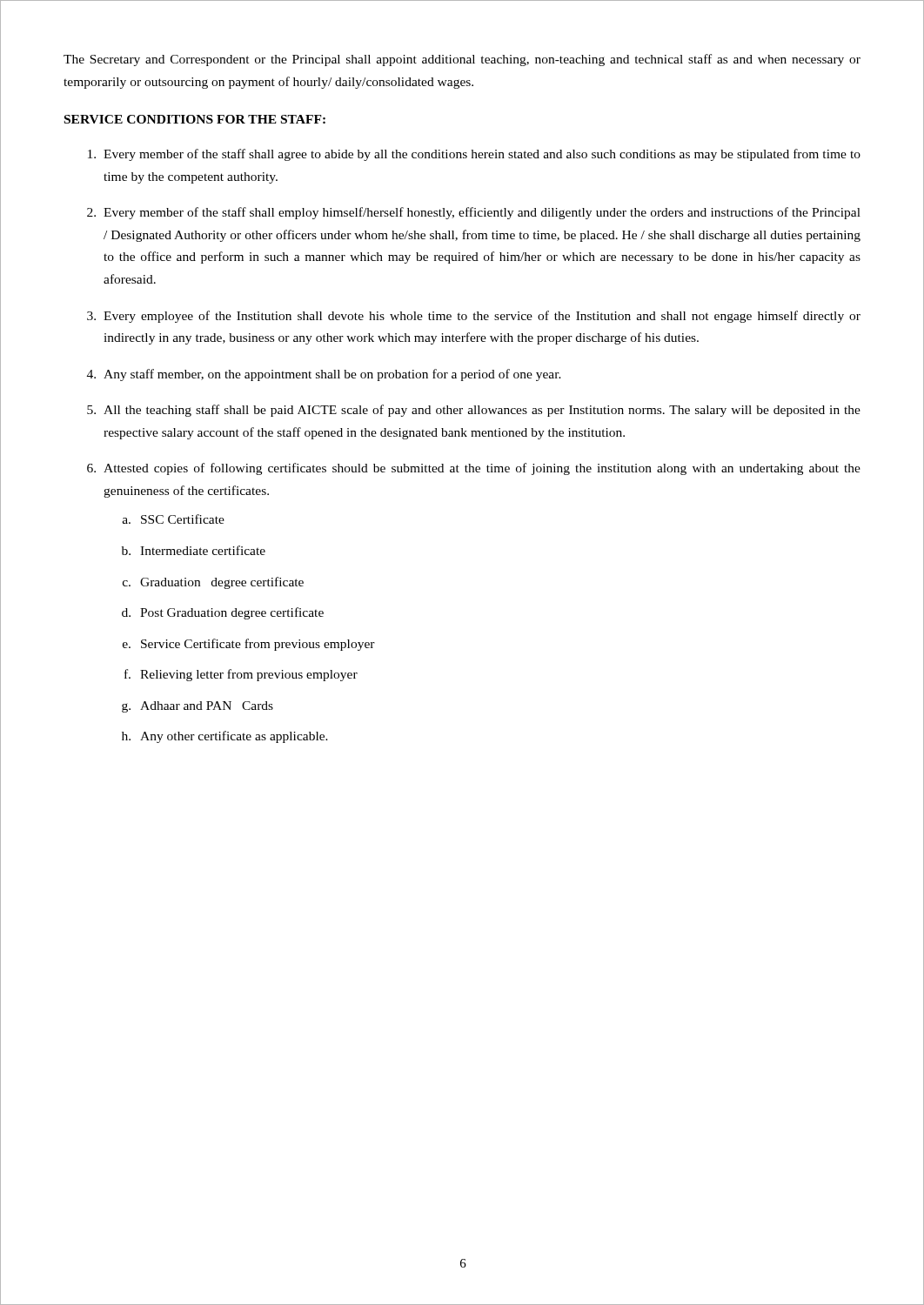
Task: Point to the text block starting "e. Service Certificate from previous"
Action: click(x=249, y=645)
